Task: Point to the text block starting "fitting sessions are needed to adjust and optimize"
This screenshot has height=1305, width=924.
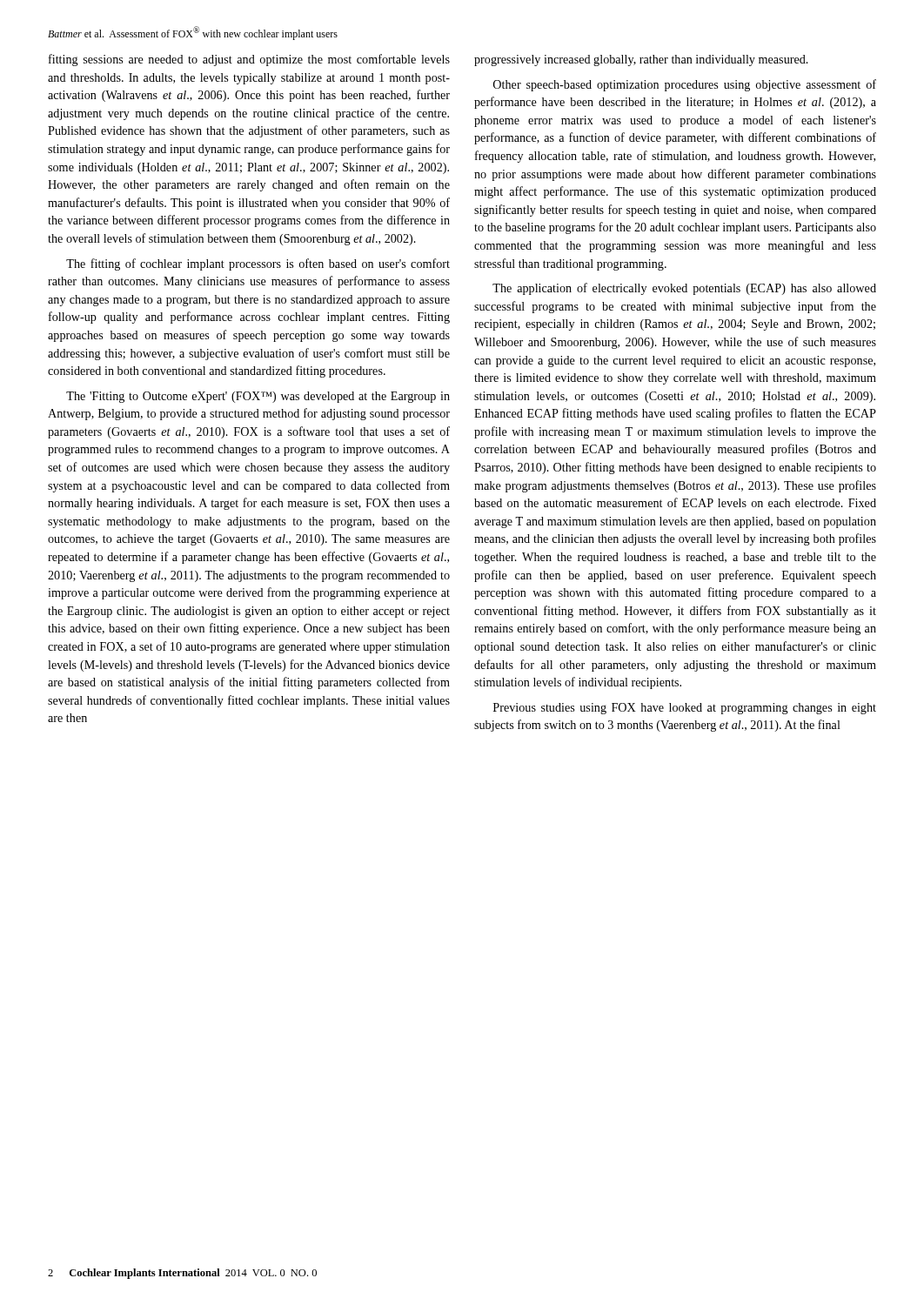Action: (x=249, y=389)
